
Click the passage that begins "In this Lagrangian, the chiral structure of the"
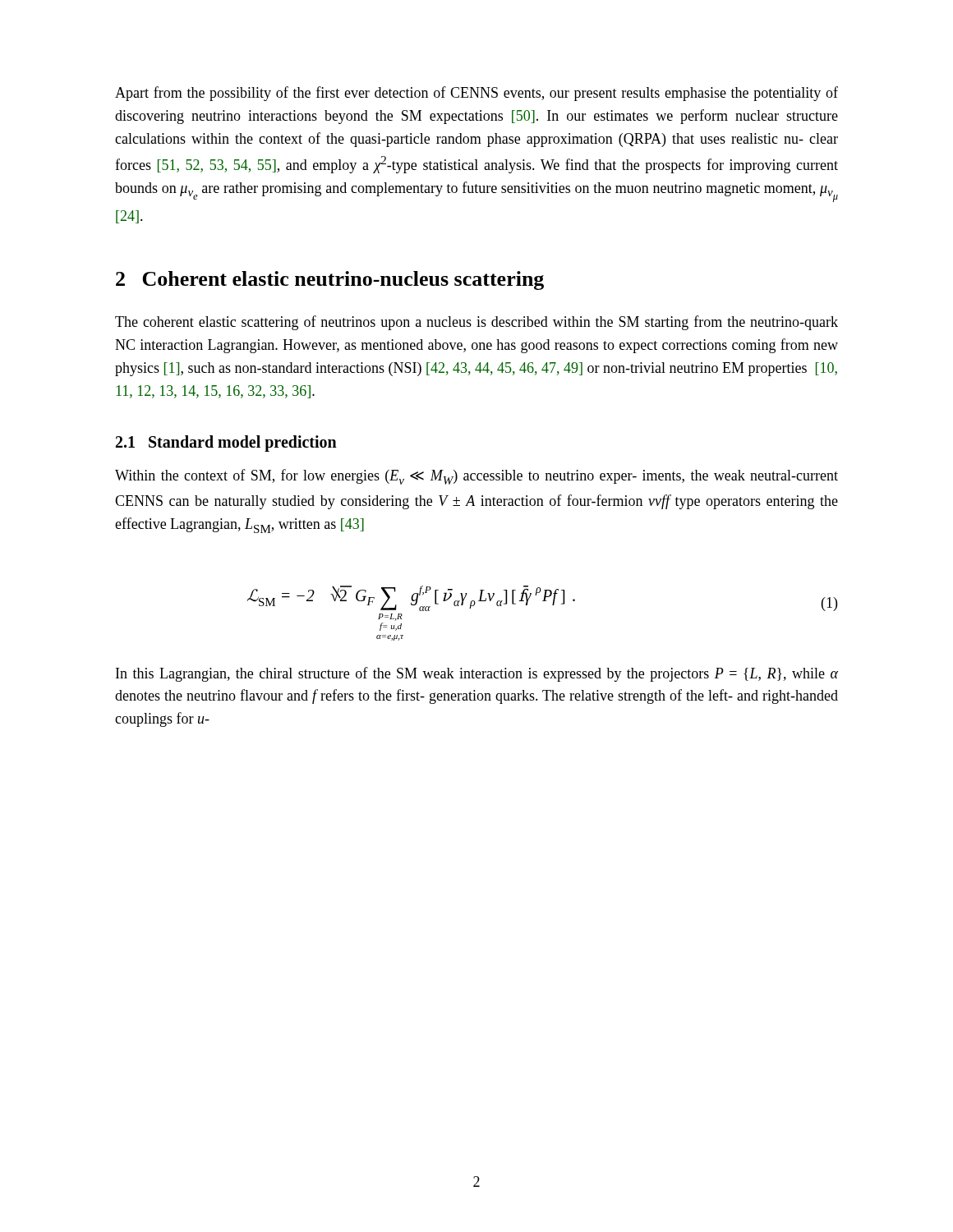pos(476,696)
